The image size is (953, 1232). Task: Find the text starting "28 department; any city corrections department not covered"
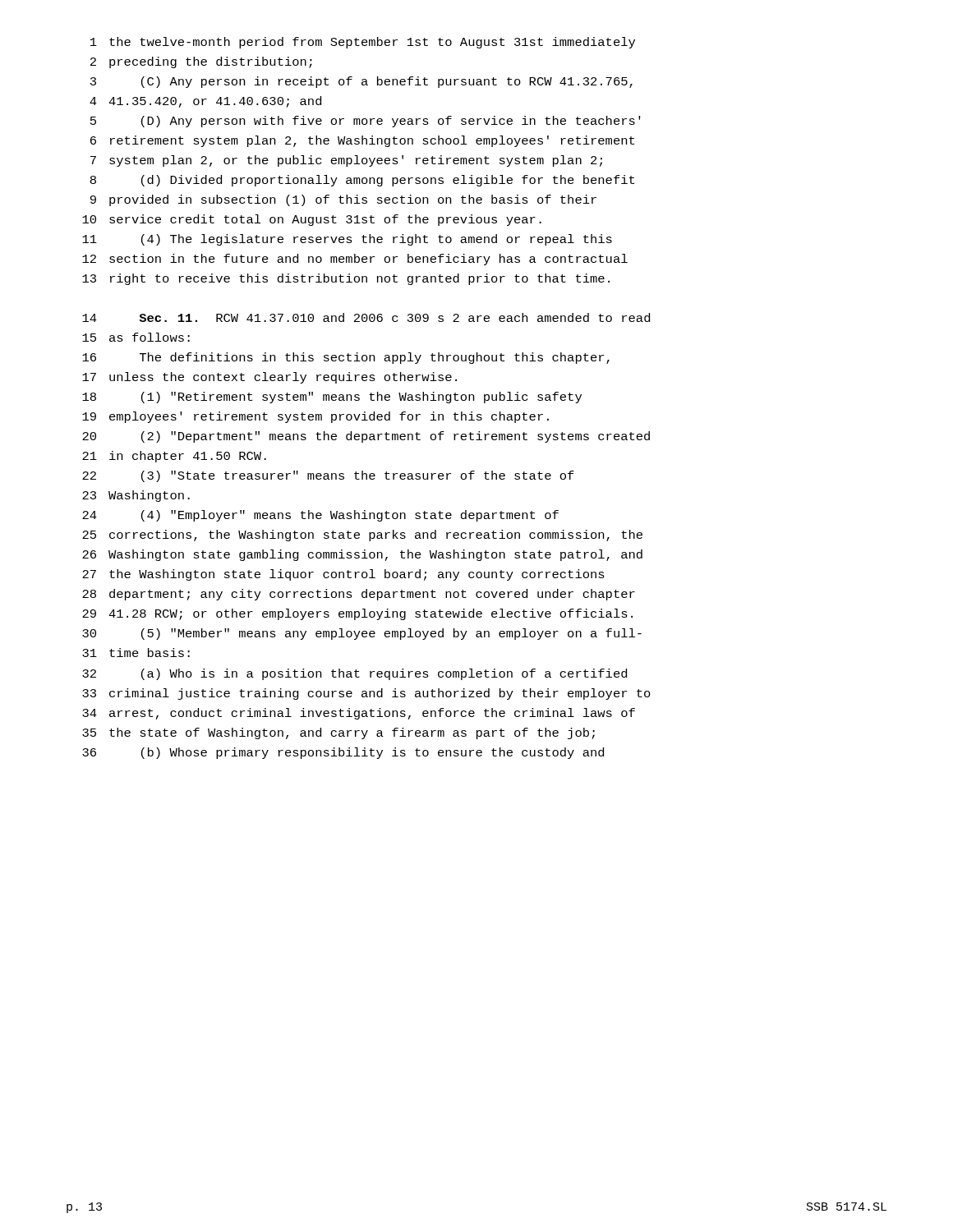click(476, 595)
